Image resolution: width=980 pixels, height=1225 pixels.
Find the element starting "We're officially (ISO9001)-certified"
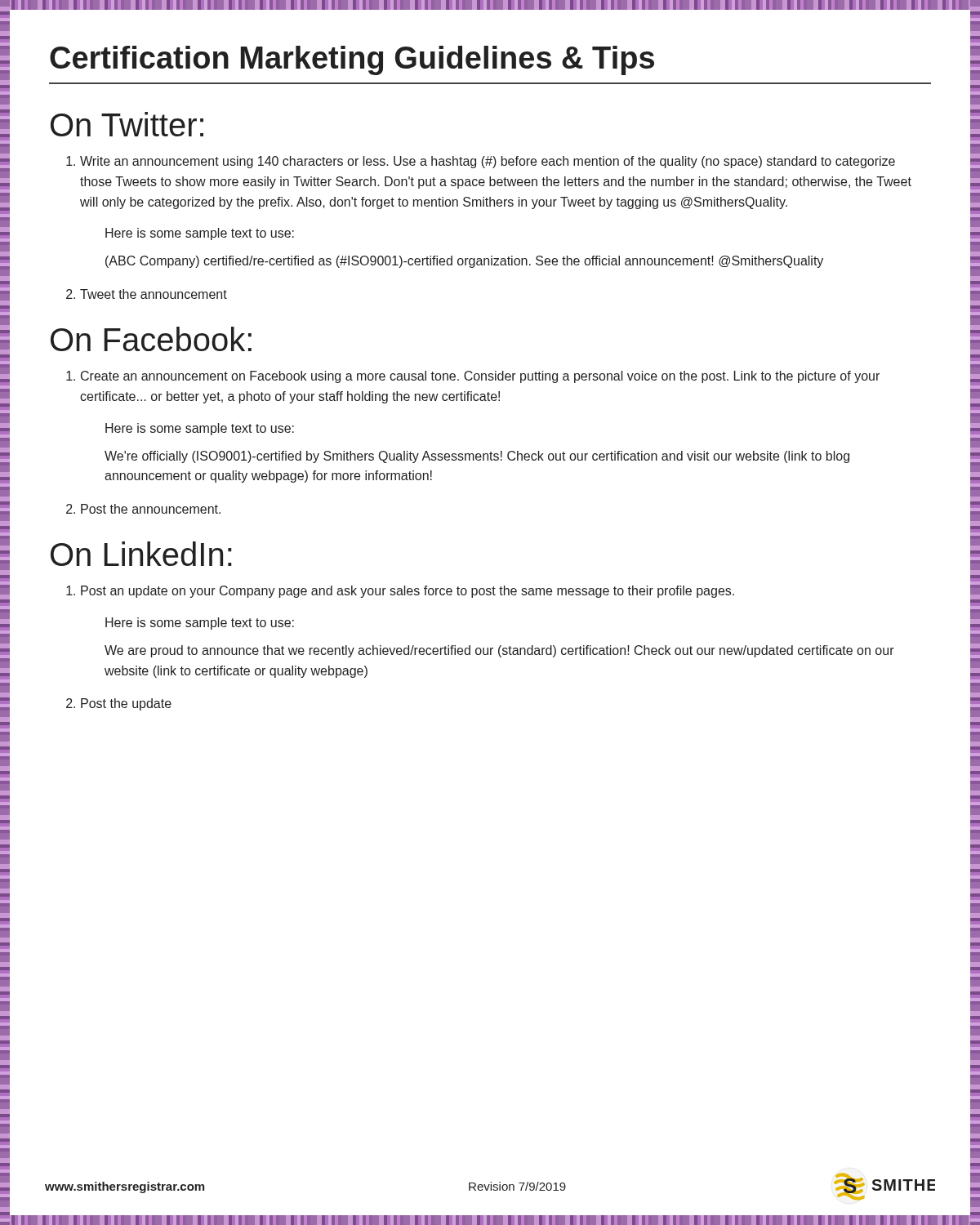click(x=477, y=466)
